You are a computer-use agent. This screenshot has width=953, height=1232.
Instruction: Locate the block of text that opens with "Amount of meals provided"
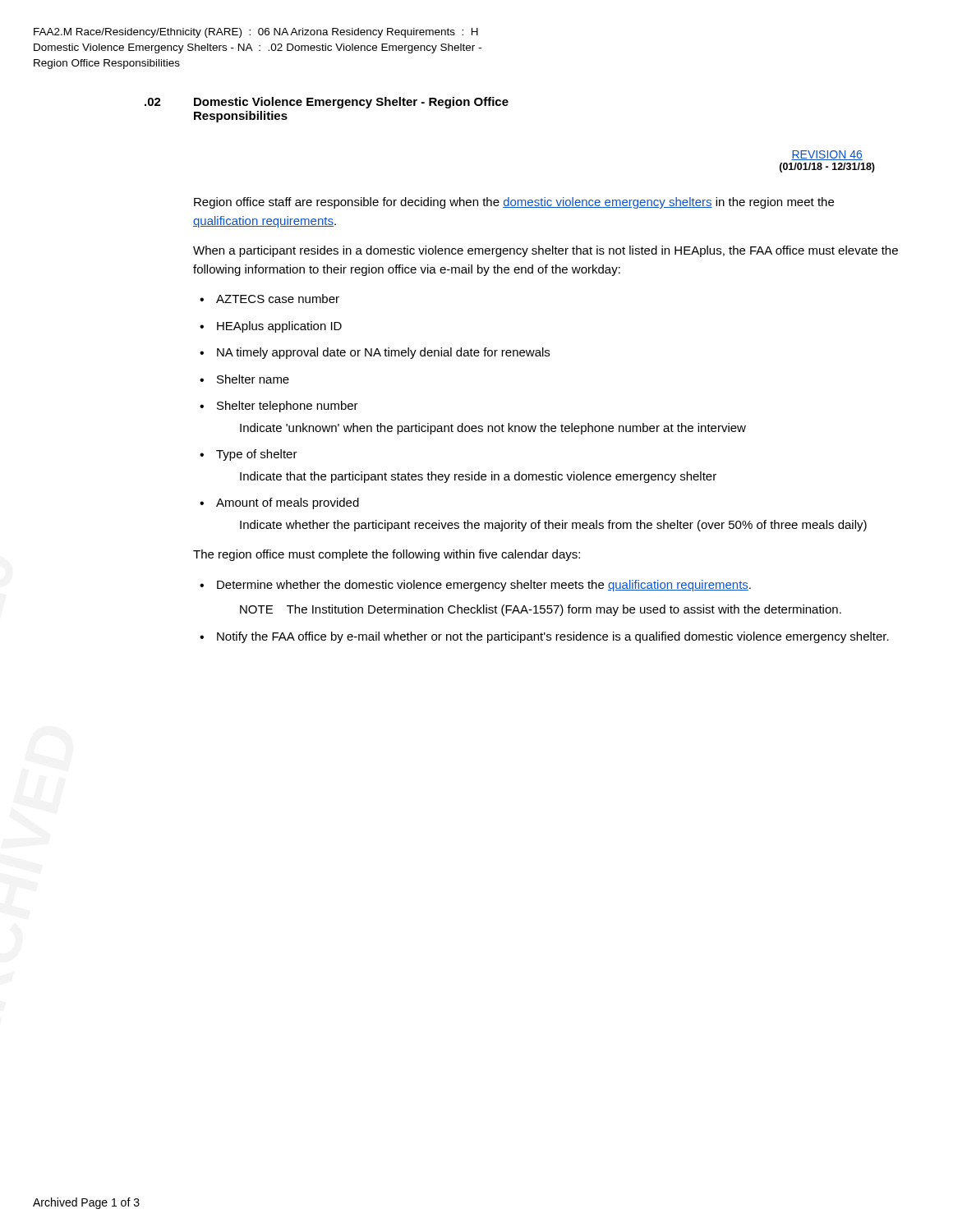(x=558, y=515)
